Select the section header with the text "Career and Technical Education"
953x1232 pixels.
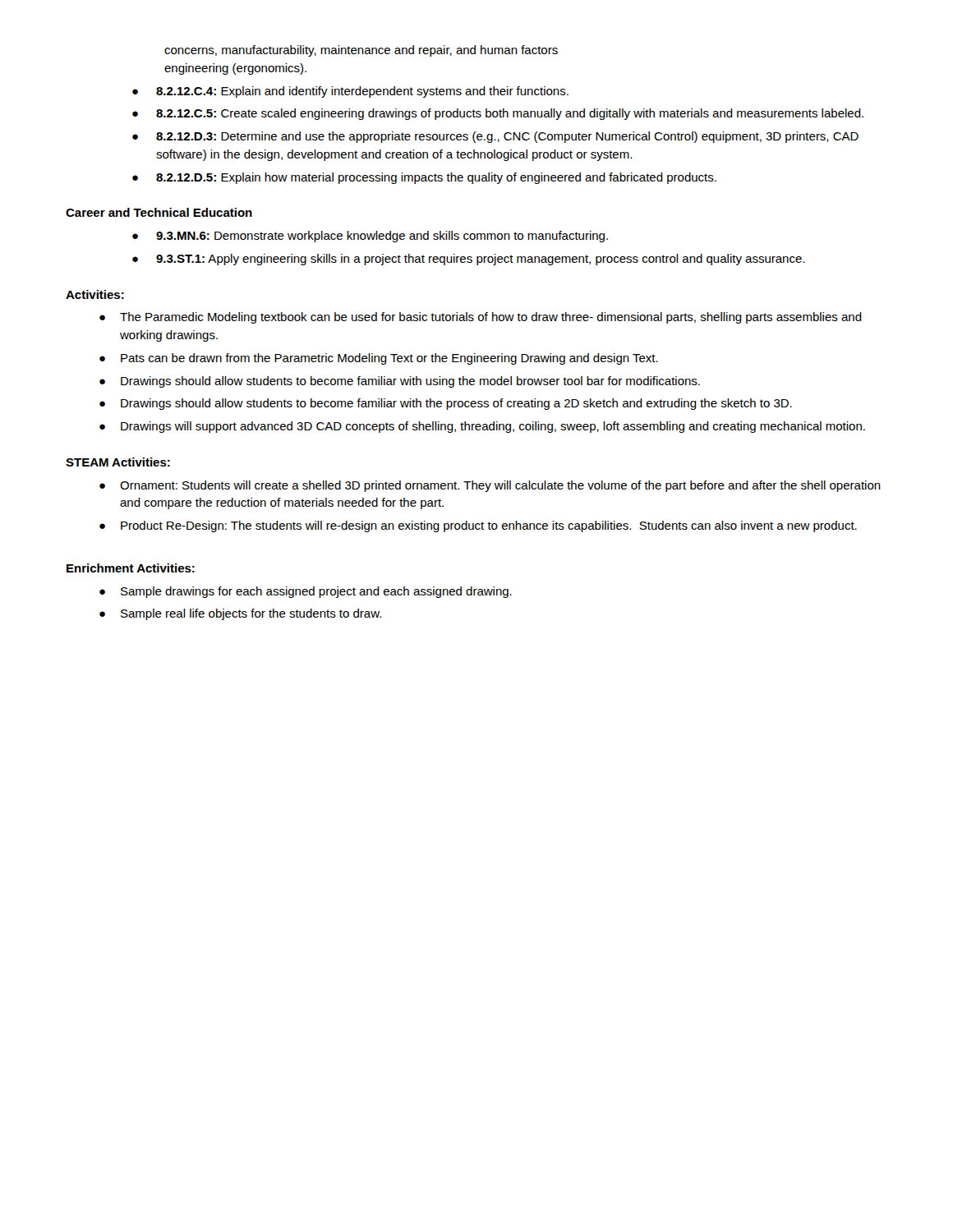pos(159,213)
